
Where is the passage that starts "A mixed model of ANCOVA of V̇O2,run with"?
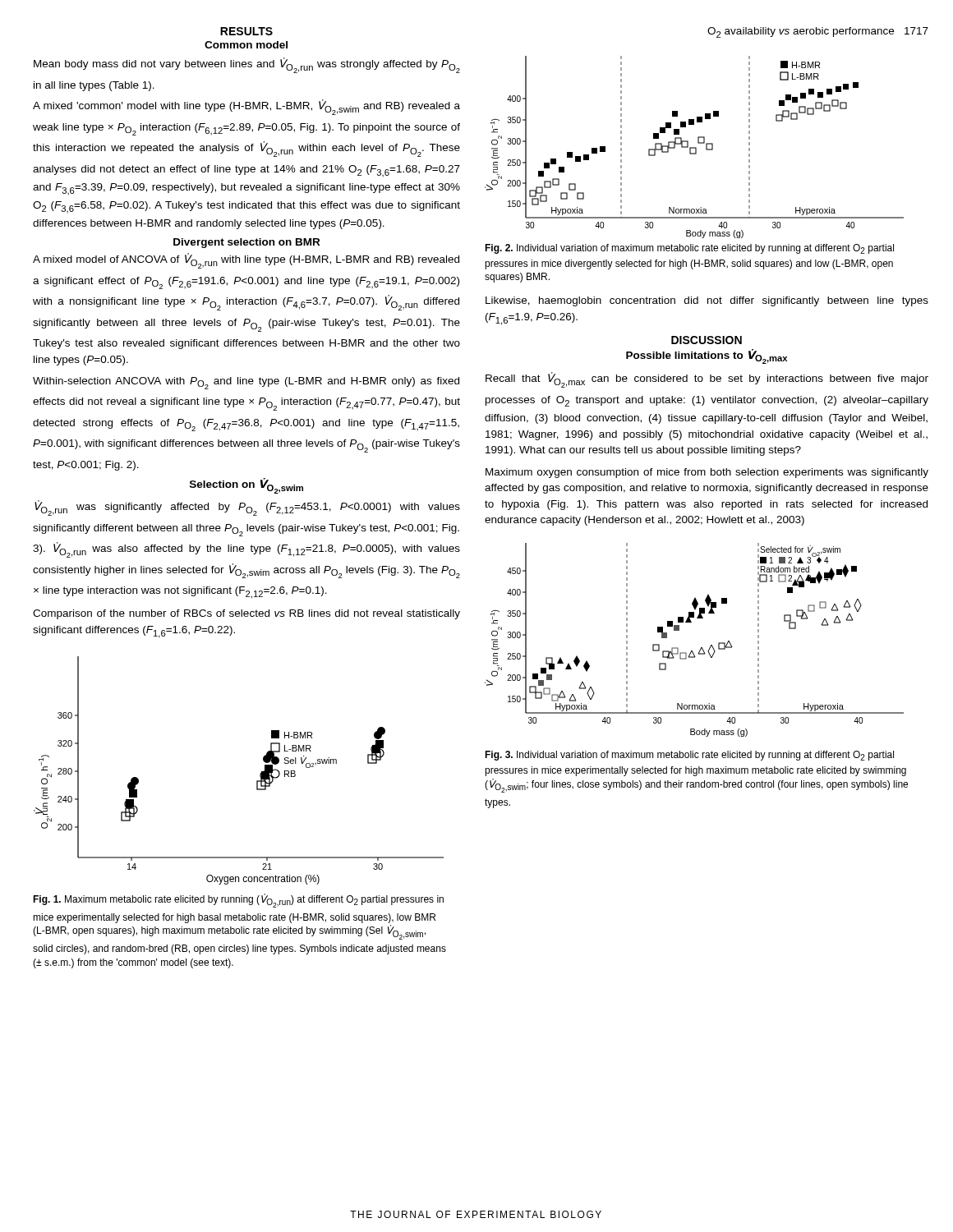(246, 309)
